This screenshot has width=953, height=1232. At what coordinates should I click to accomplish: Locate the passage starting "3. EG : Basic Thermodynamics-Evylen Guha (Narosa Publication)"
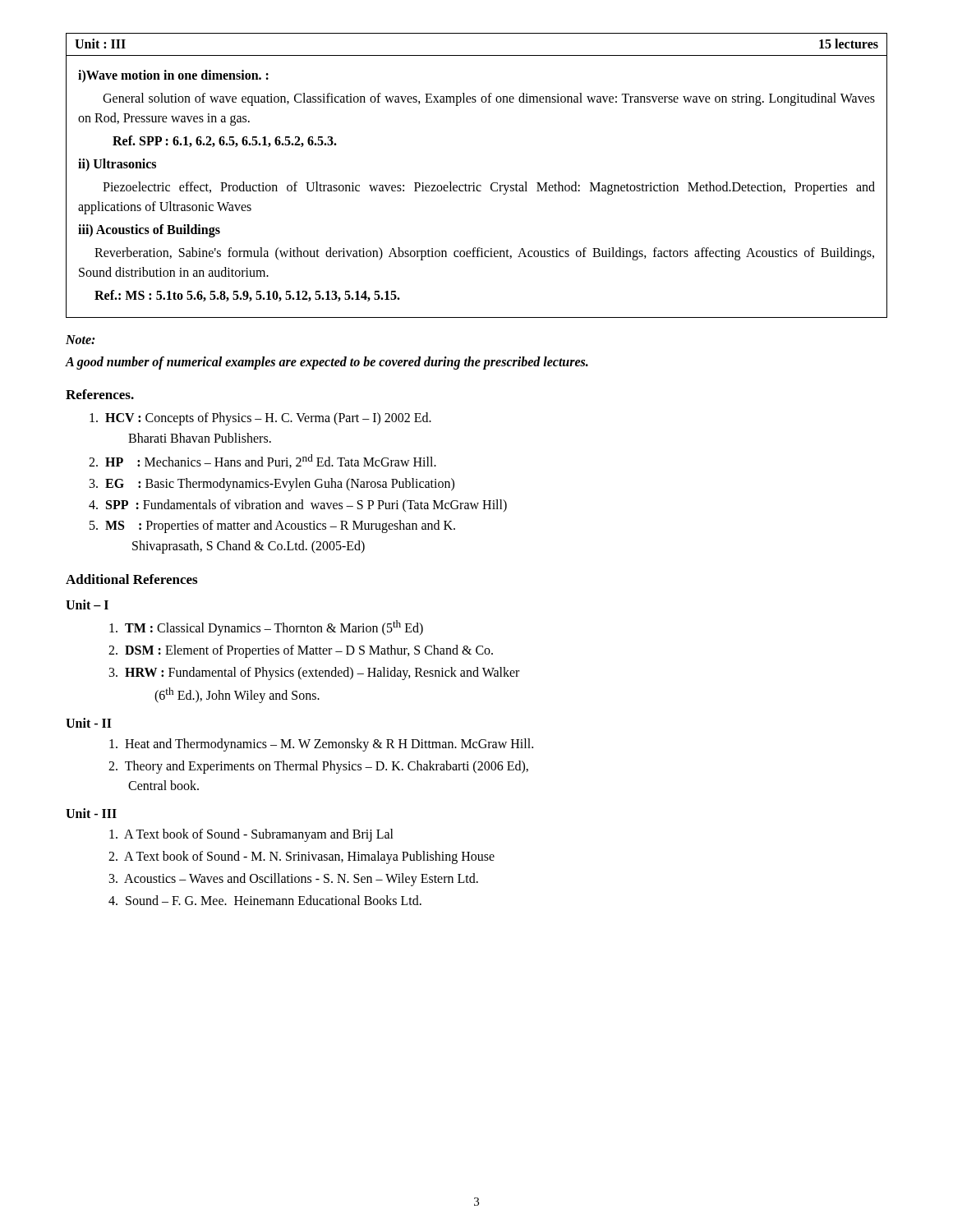tap(272, 483)
